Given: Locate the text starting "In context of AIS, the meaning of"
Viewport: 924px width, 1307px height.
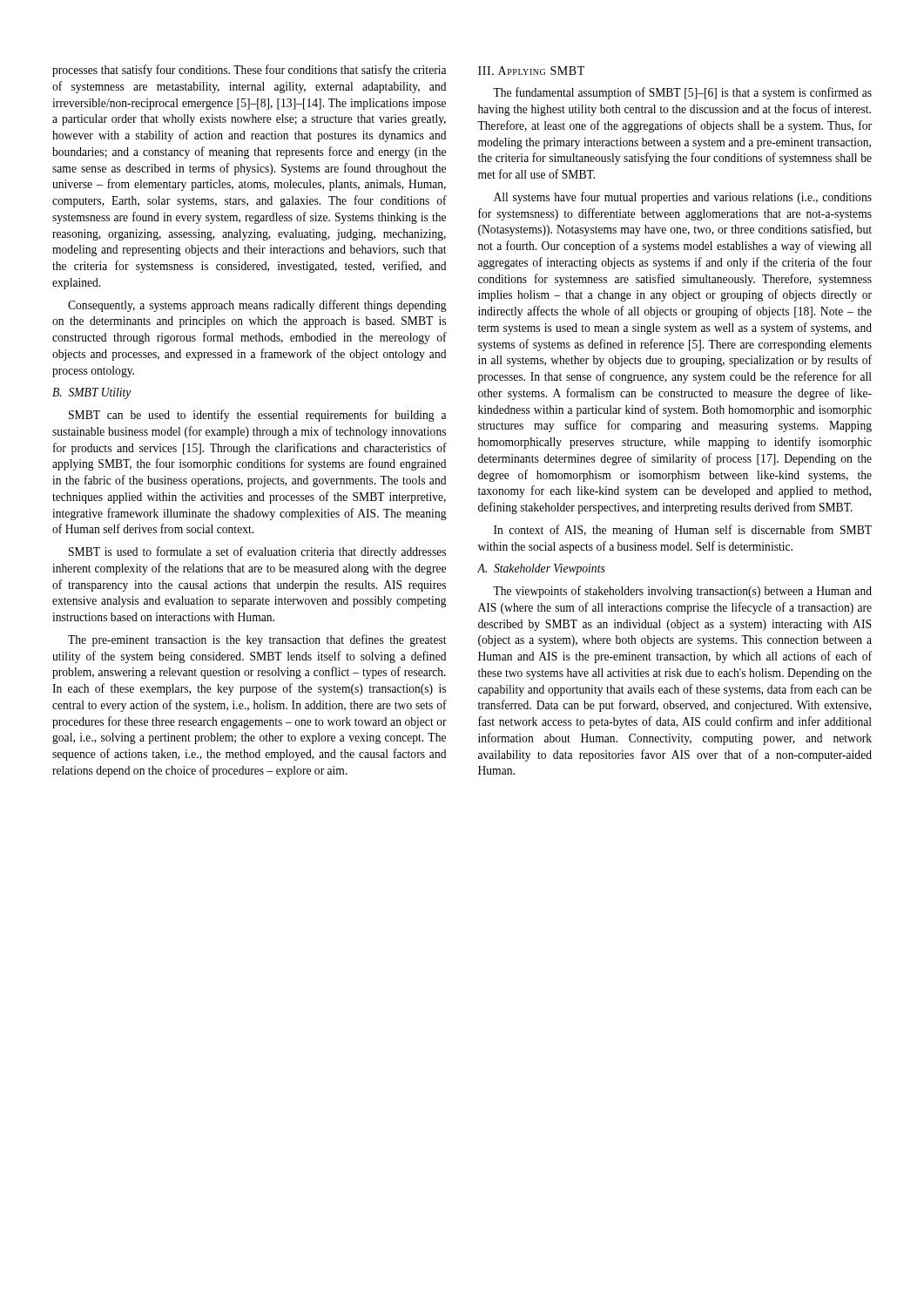Looking at the screenshot, I should (675, 539).
